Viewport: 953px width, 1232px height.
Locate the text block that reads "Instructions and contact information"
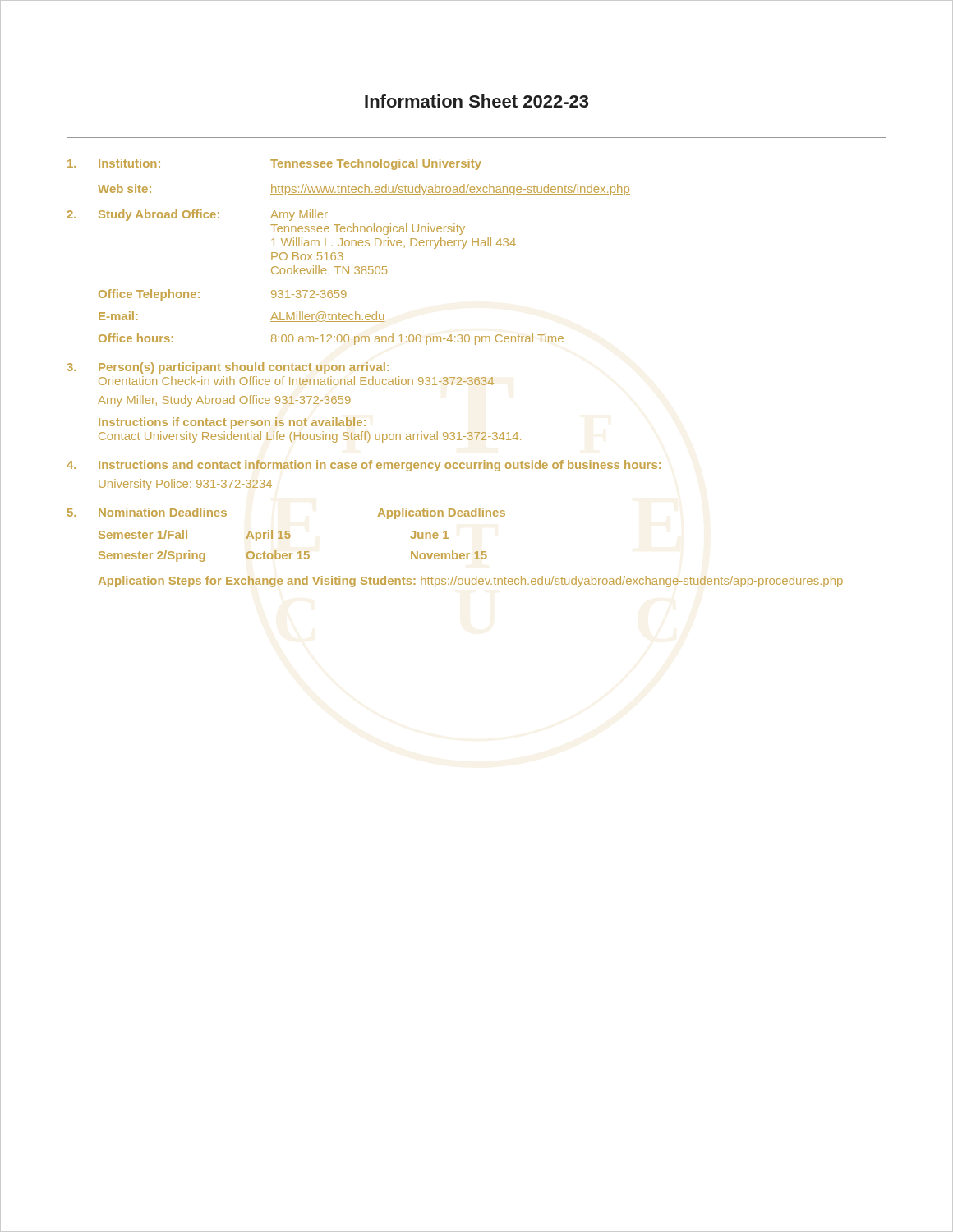pos(476,464)
